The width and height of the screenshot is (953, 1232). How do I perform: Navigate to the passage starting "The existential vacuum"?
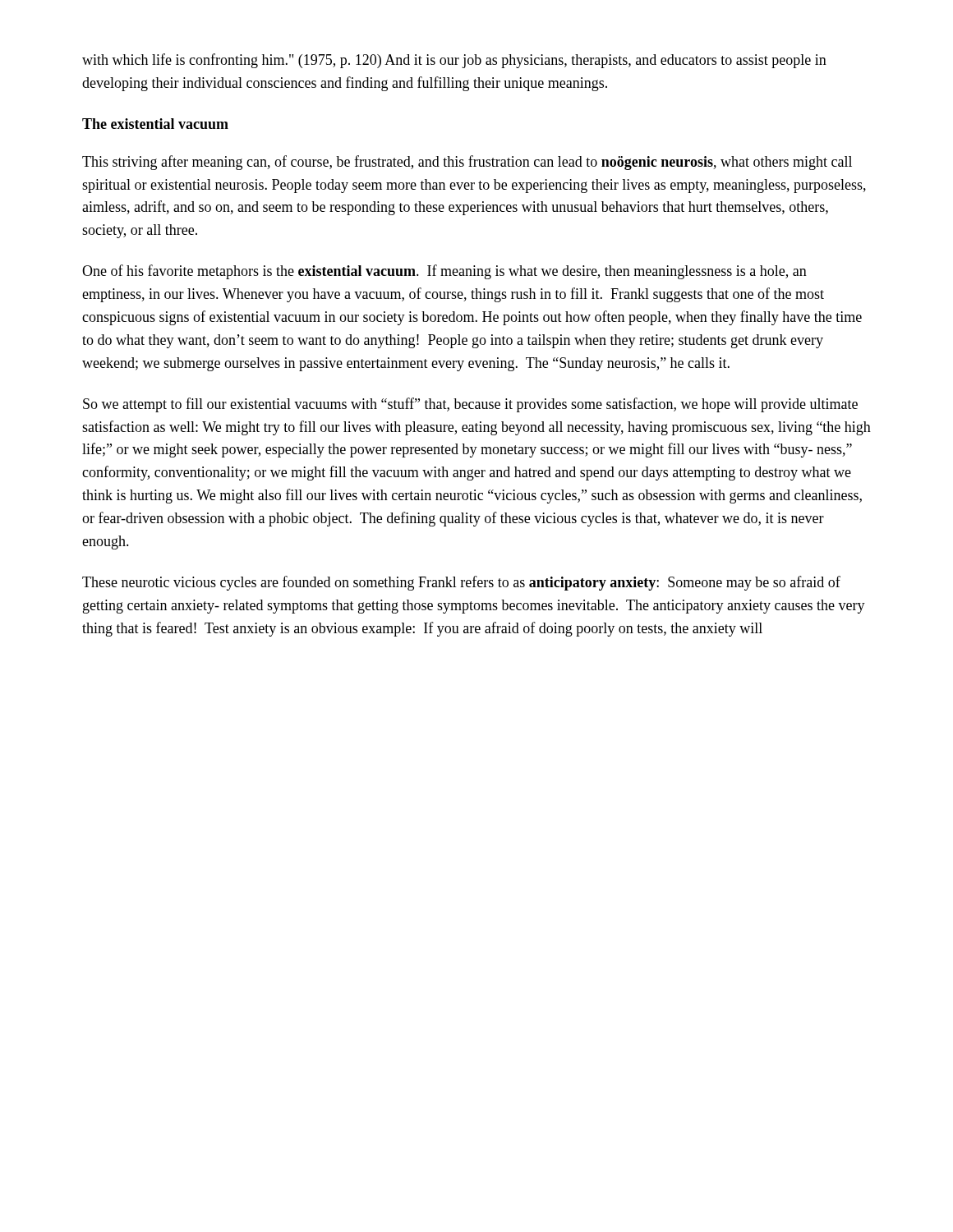click(x=155, y=124)
